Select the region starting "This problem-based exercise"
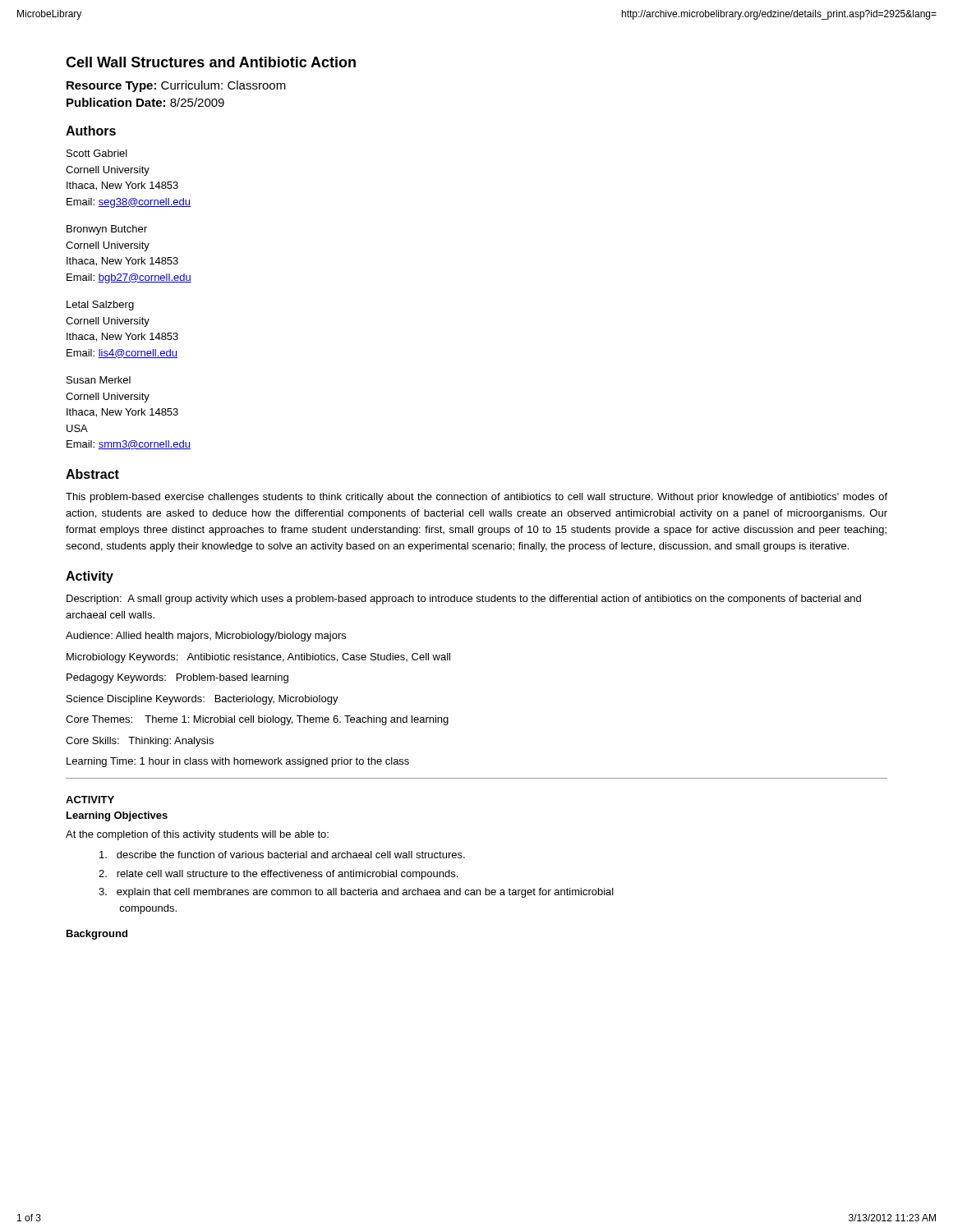Screen dimensions: 1232x953 click(x=476, y=521)
